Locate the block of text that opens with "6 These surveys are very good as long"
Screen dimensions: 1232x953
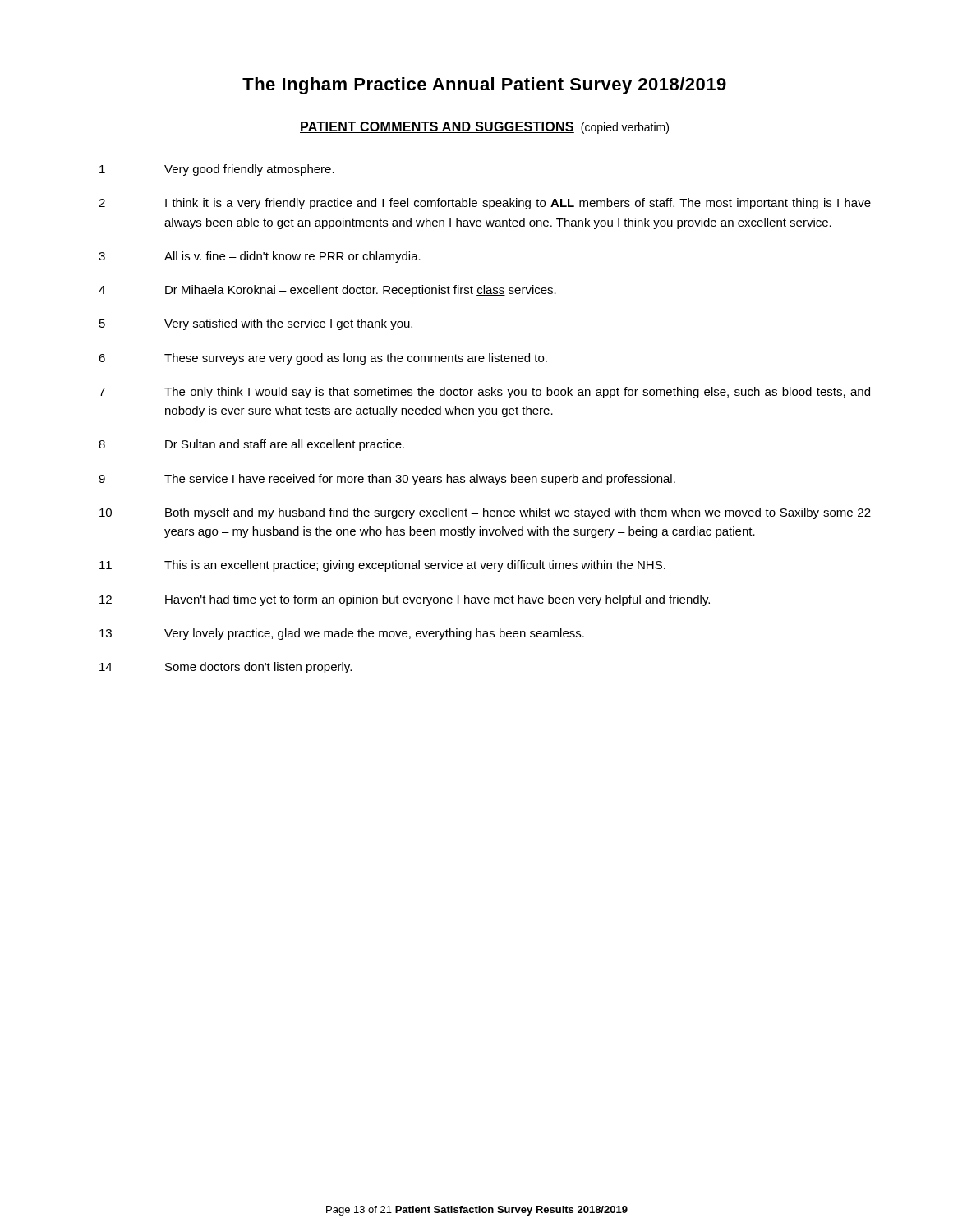pos(485,357)
